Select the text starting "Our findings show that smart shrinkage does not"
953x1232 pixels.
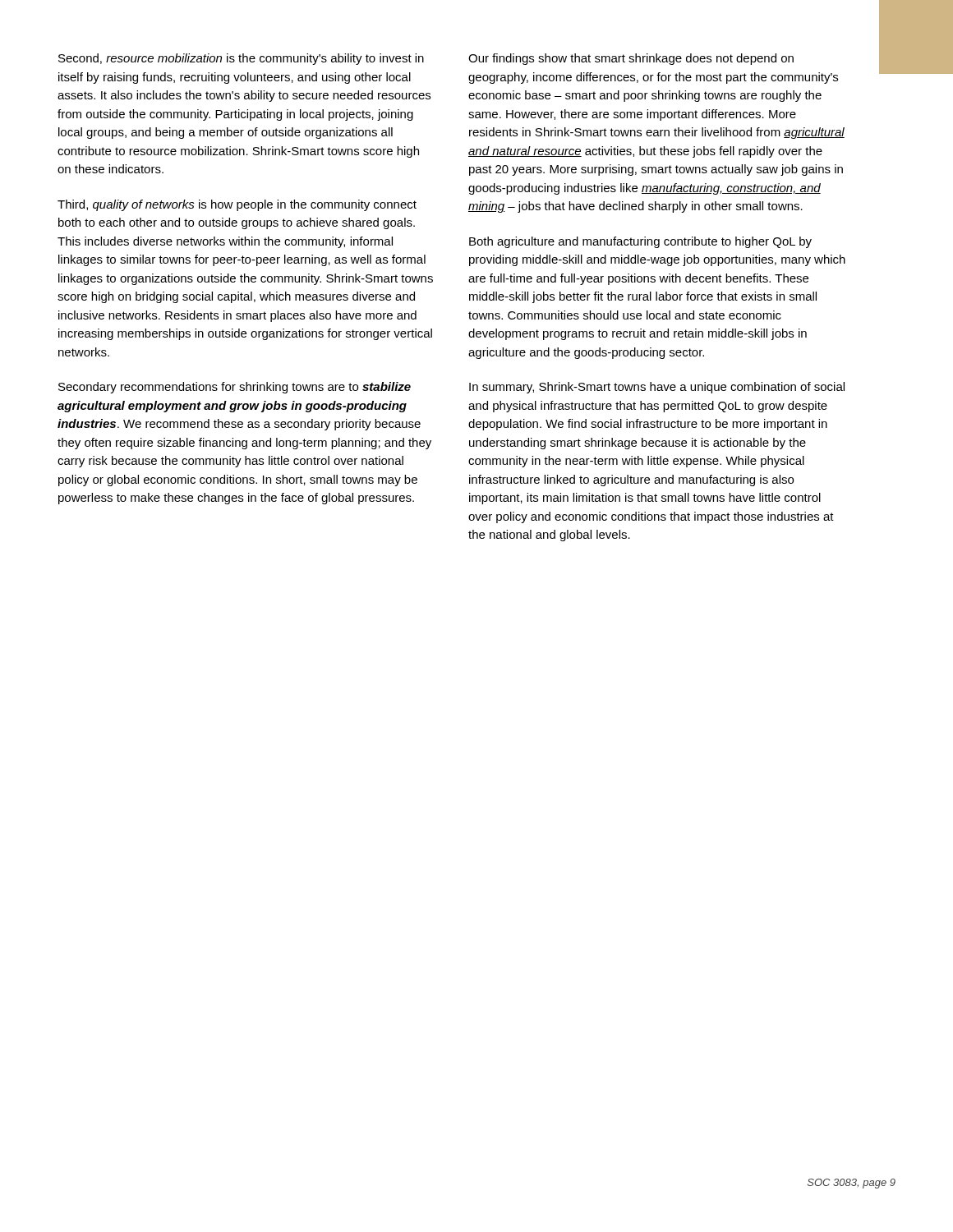(657, 132)
